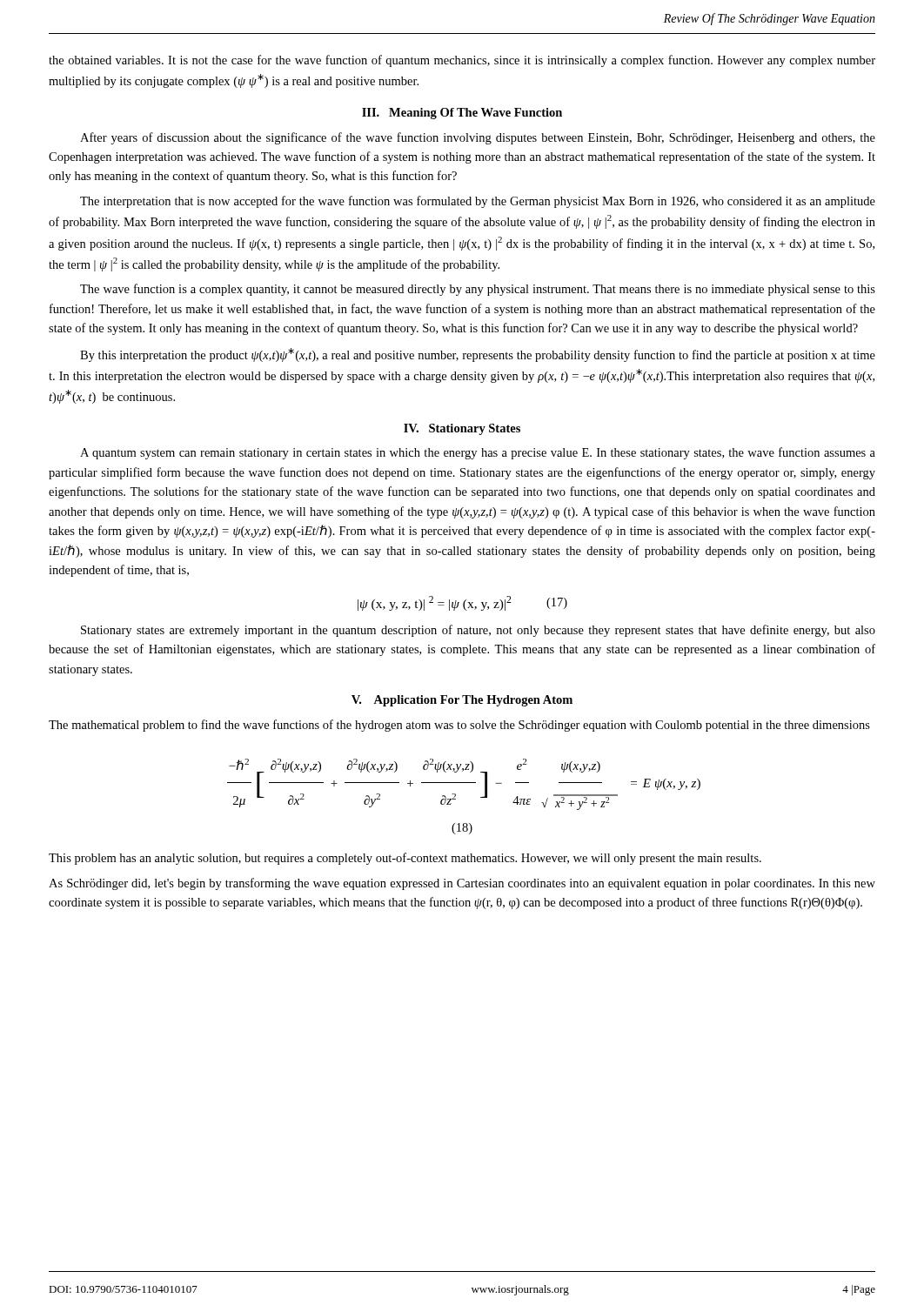Screen dimensions: 1305x924
Task: Find the section header with the text "V. Application For The Hydrogen Atom"
Action: [462, 700]
